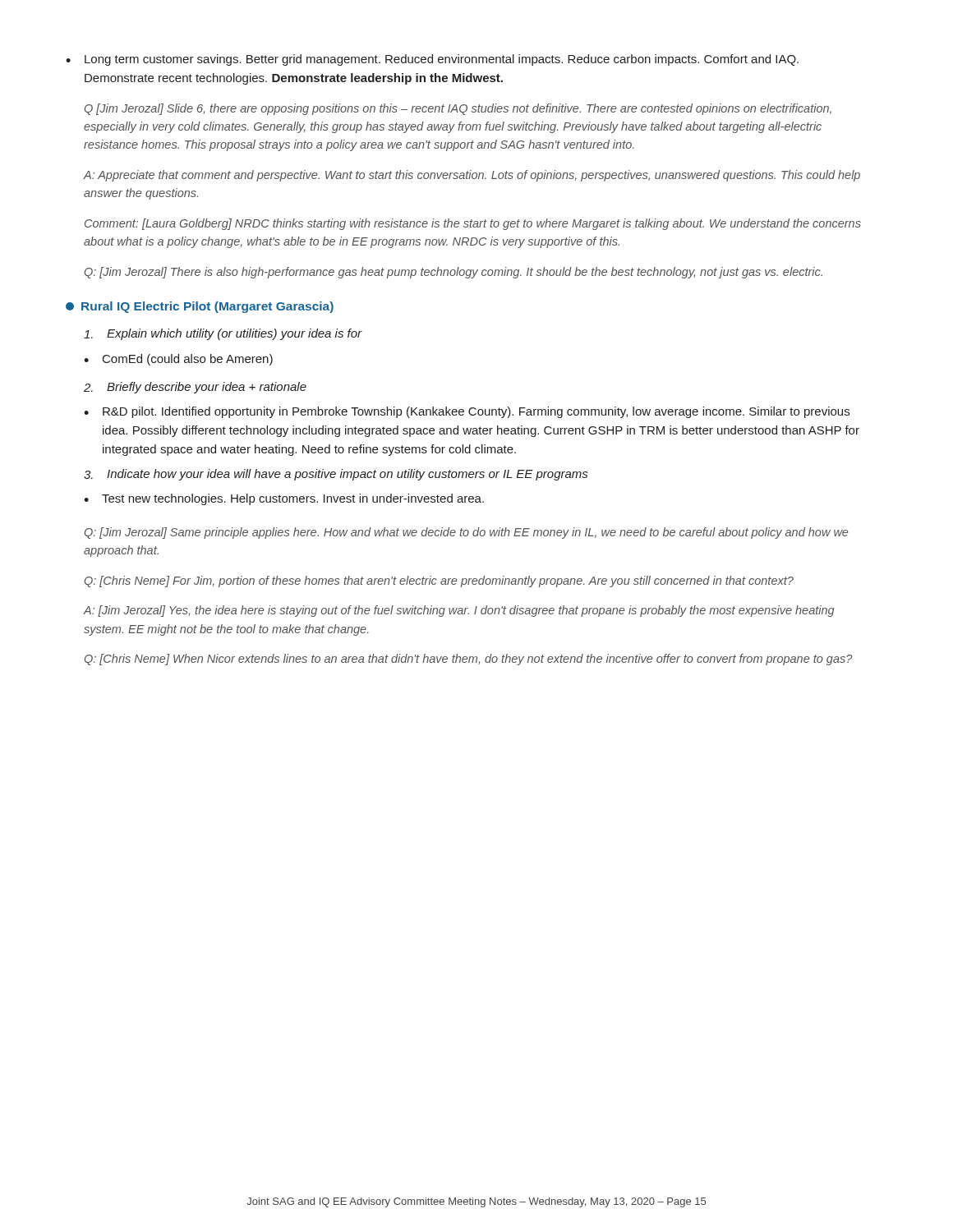Locate the list item containing "• ComEd (could also"
Image resolution: width=953 pixels, height=1232 pixels.
(178, 360)
